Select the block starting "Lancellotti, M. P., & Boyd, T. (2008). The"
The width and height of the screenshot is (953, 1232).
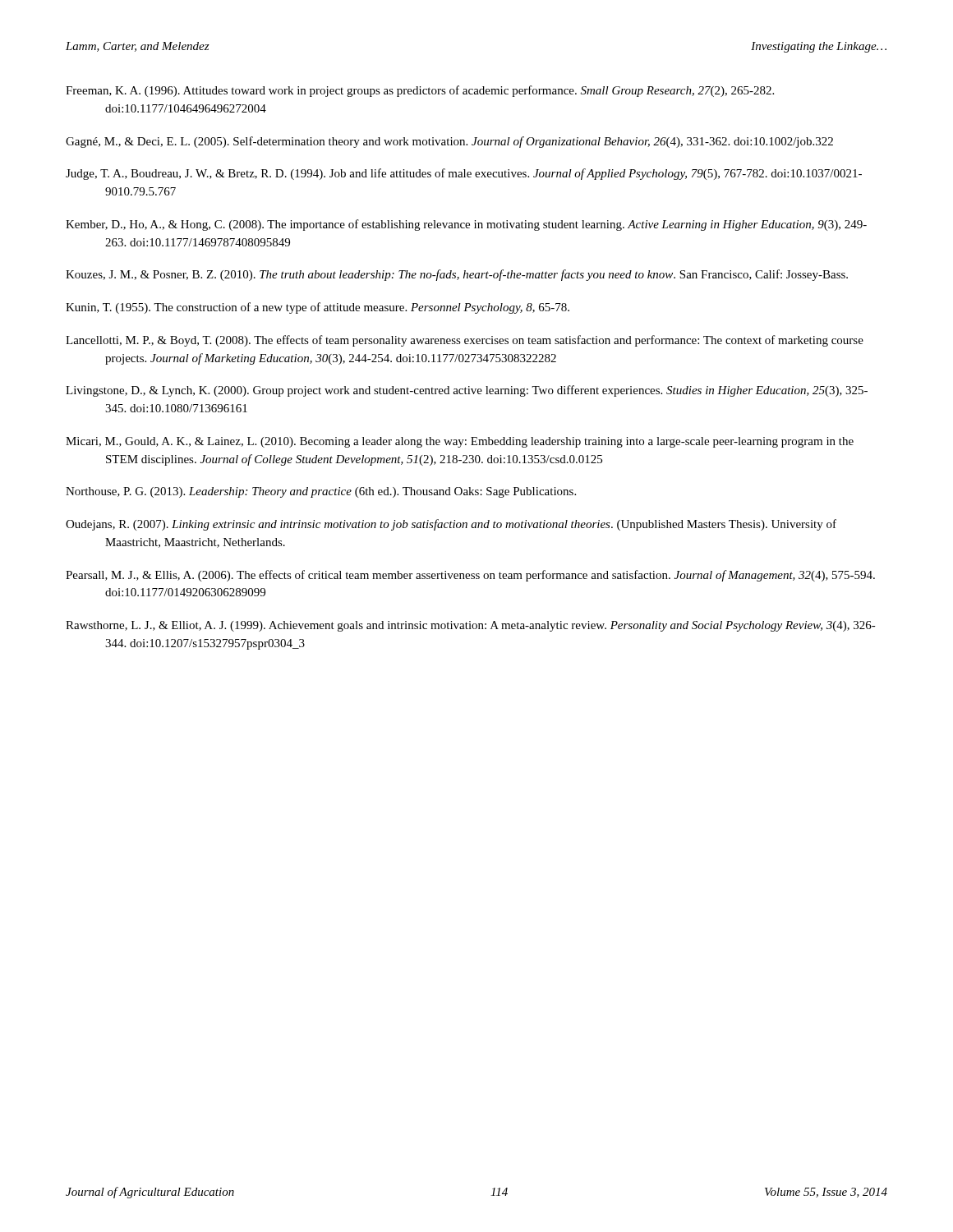[x=465, y=349]
